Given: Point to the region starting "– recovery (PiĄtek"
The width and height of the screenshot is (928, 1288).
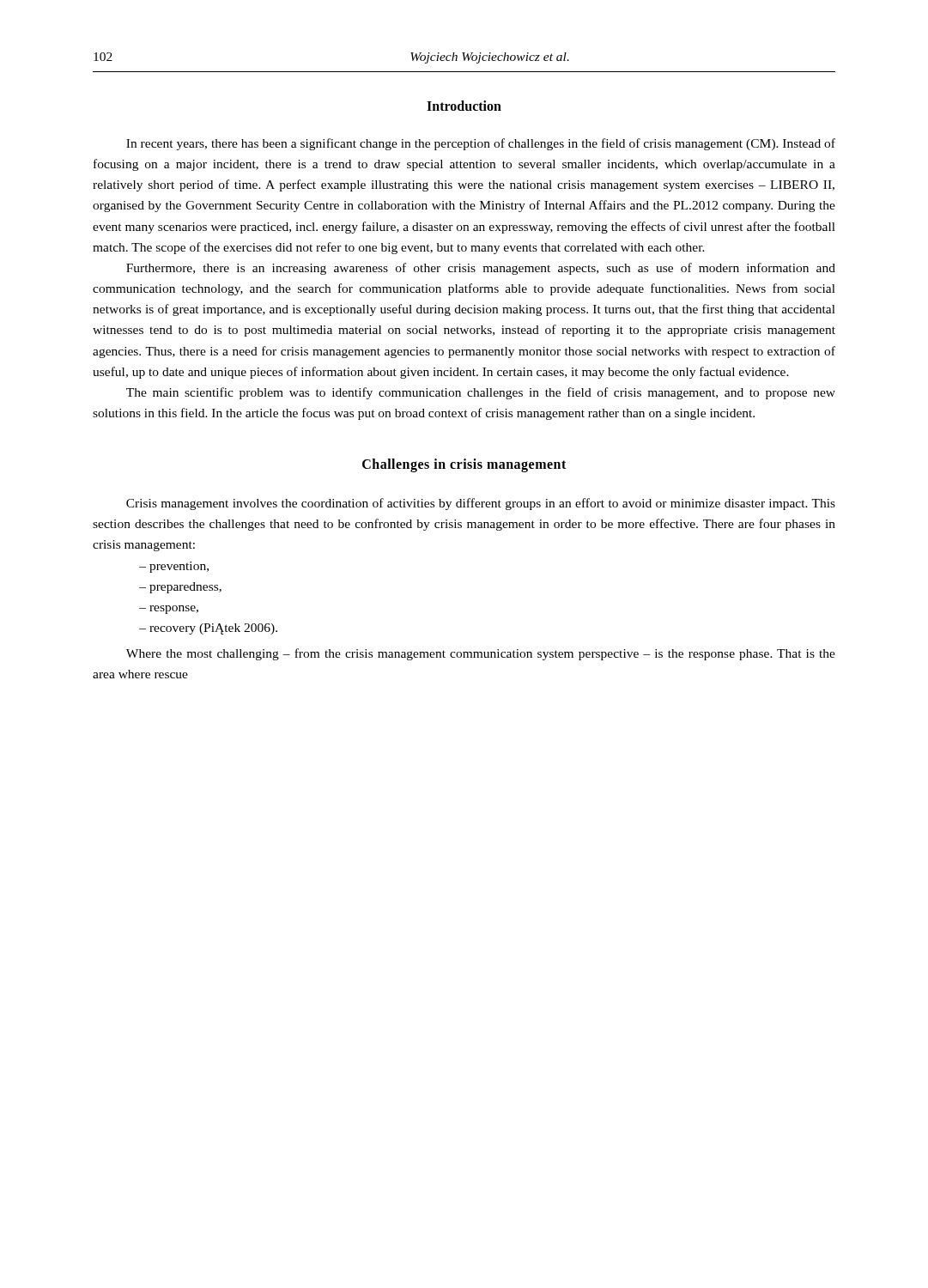Looking at the screenshot, I should (209, 627).
